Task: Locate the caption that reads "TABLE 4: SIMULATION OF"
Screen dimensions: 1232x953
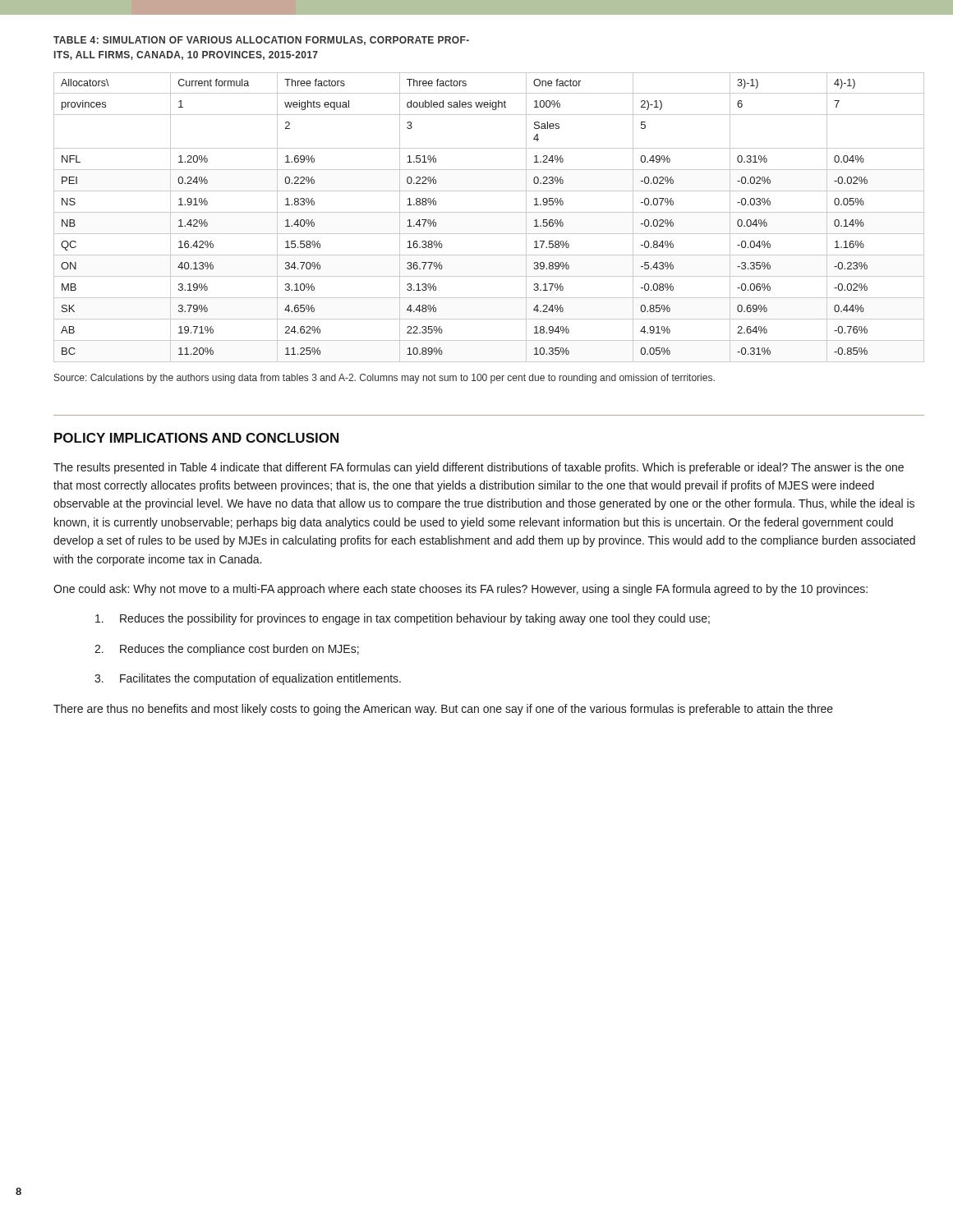Action: click(x=261, y=48)
